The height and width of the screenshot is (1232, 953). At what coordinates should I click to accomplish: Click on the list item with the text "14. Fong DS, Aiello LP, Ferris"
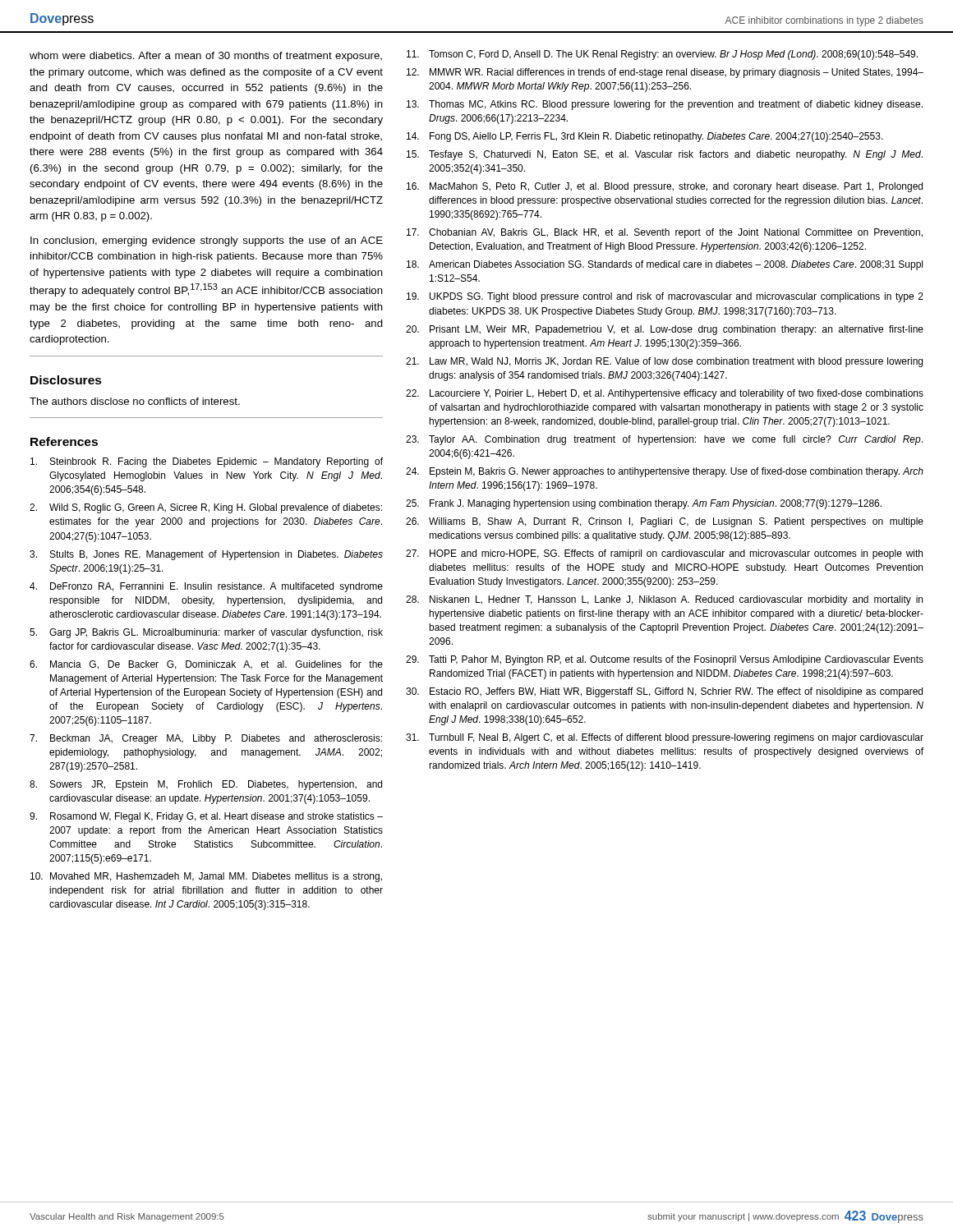(665, 137)
